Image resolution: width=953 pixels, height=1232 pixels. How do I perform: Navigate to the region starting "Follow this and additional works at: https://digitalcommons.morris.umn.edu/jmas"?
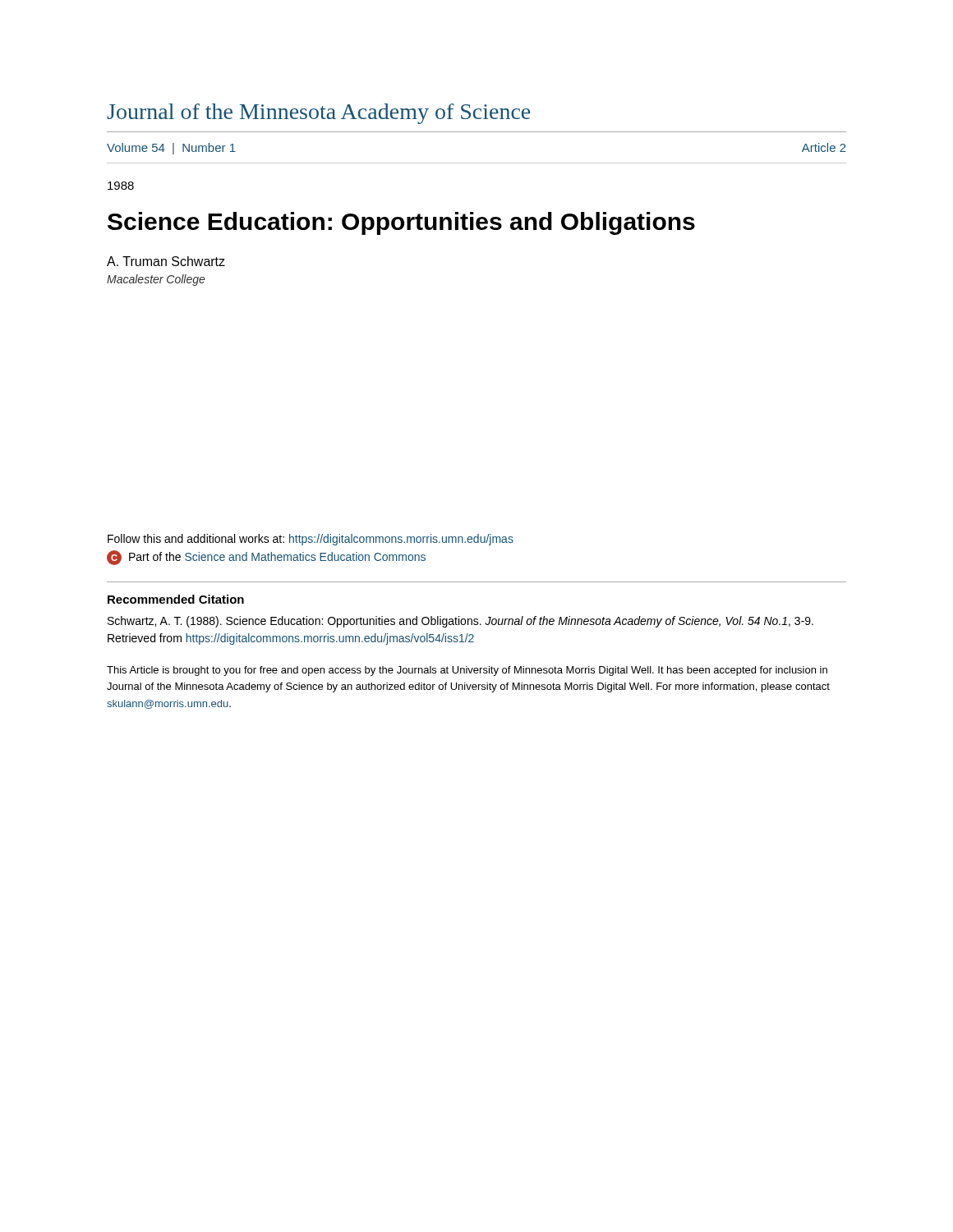pyautogui.click(x=310, y=539)
